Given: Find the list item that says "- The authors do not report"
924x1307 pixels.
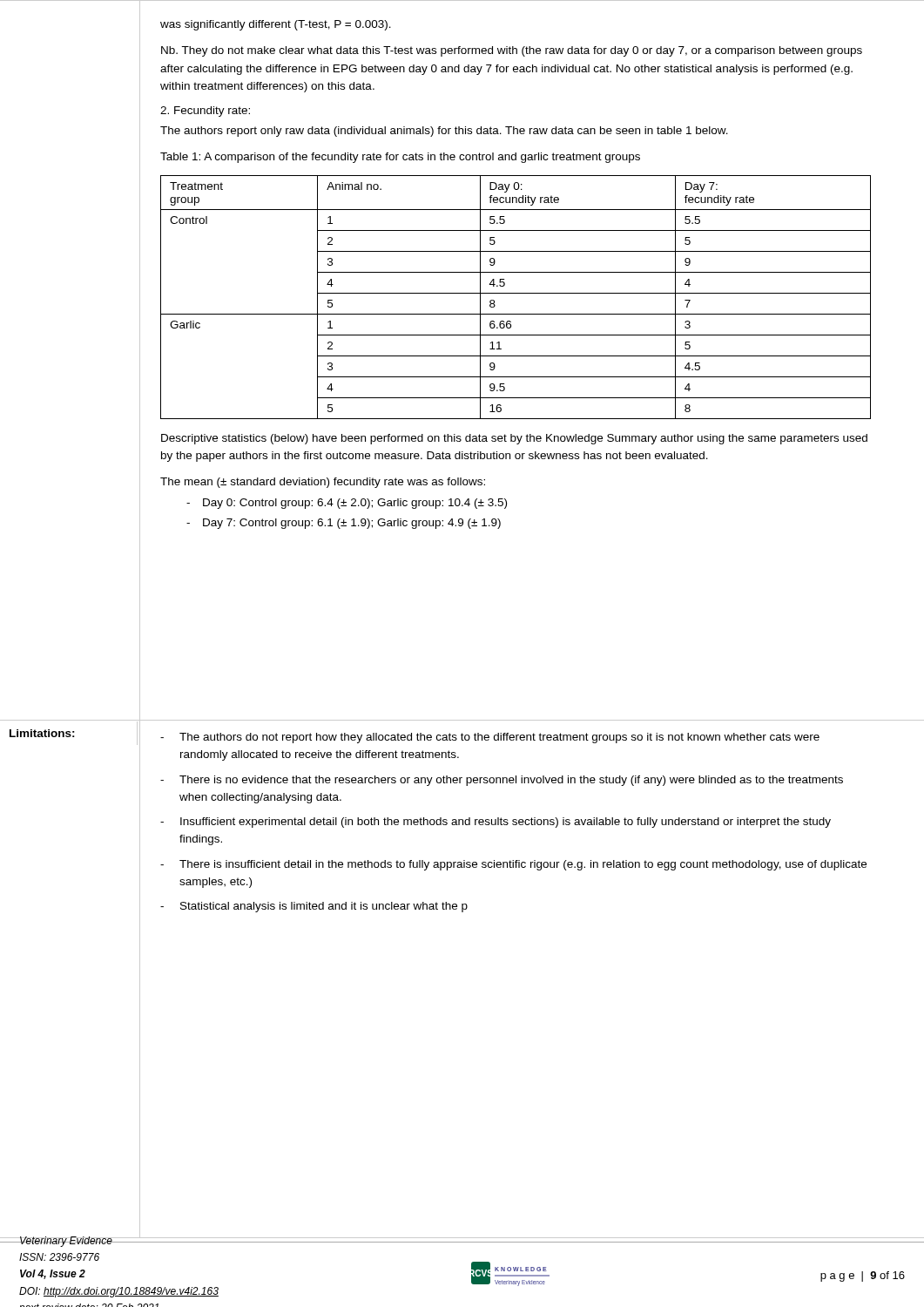Looking at the screenshot, I should point(516,746).
